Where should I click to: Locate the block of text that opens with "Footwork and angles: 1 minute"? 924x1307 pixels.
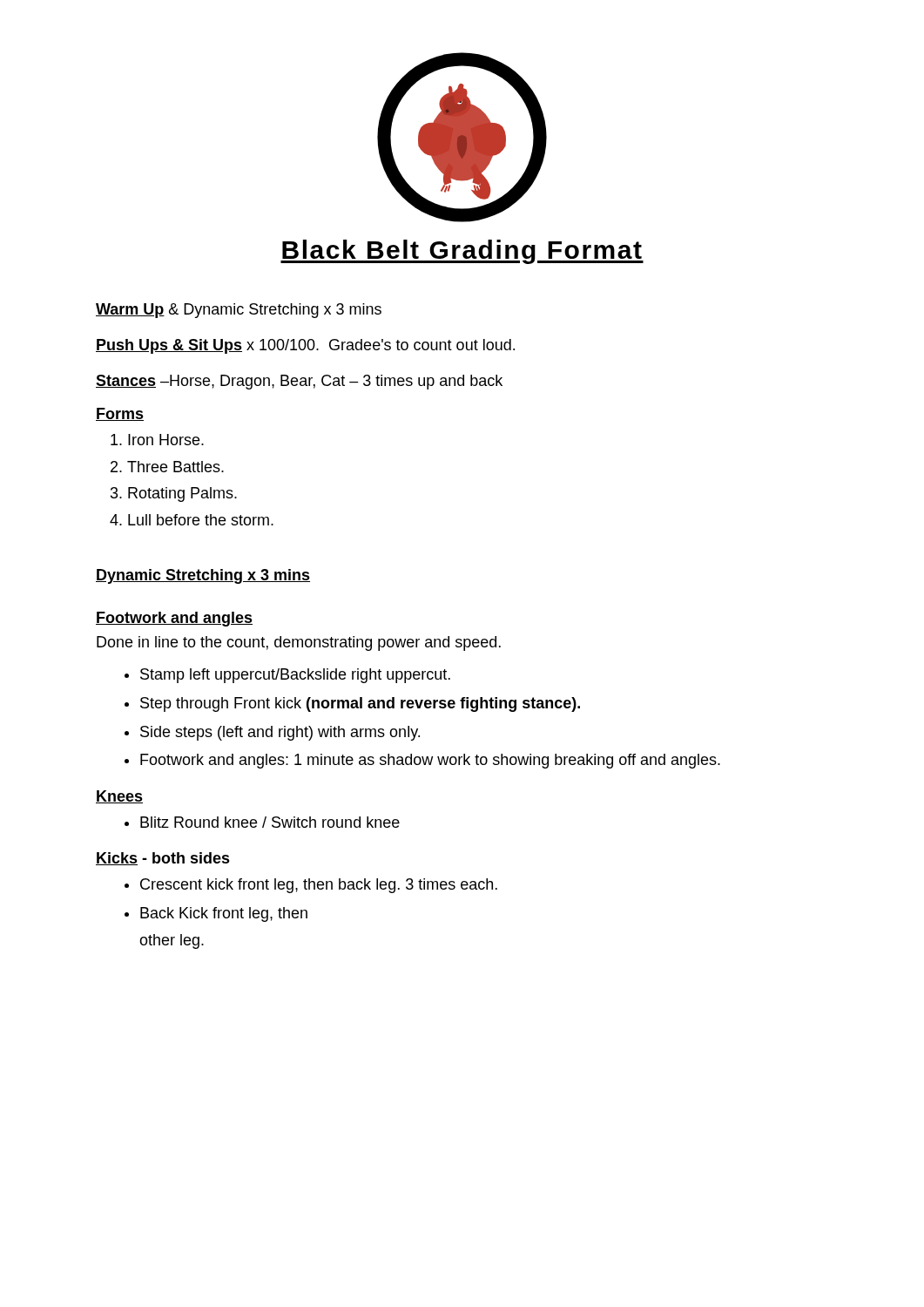pos(430,760)
